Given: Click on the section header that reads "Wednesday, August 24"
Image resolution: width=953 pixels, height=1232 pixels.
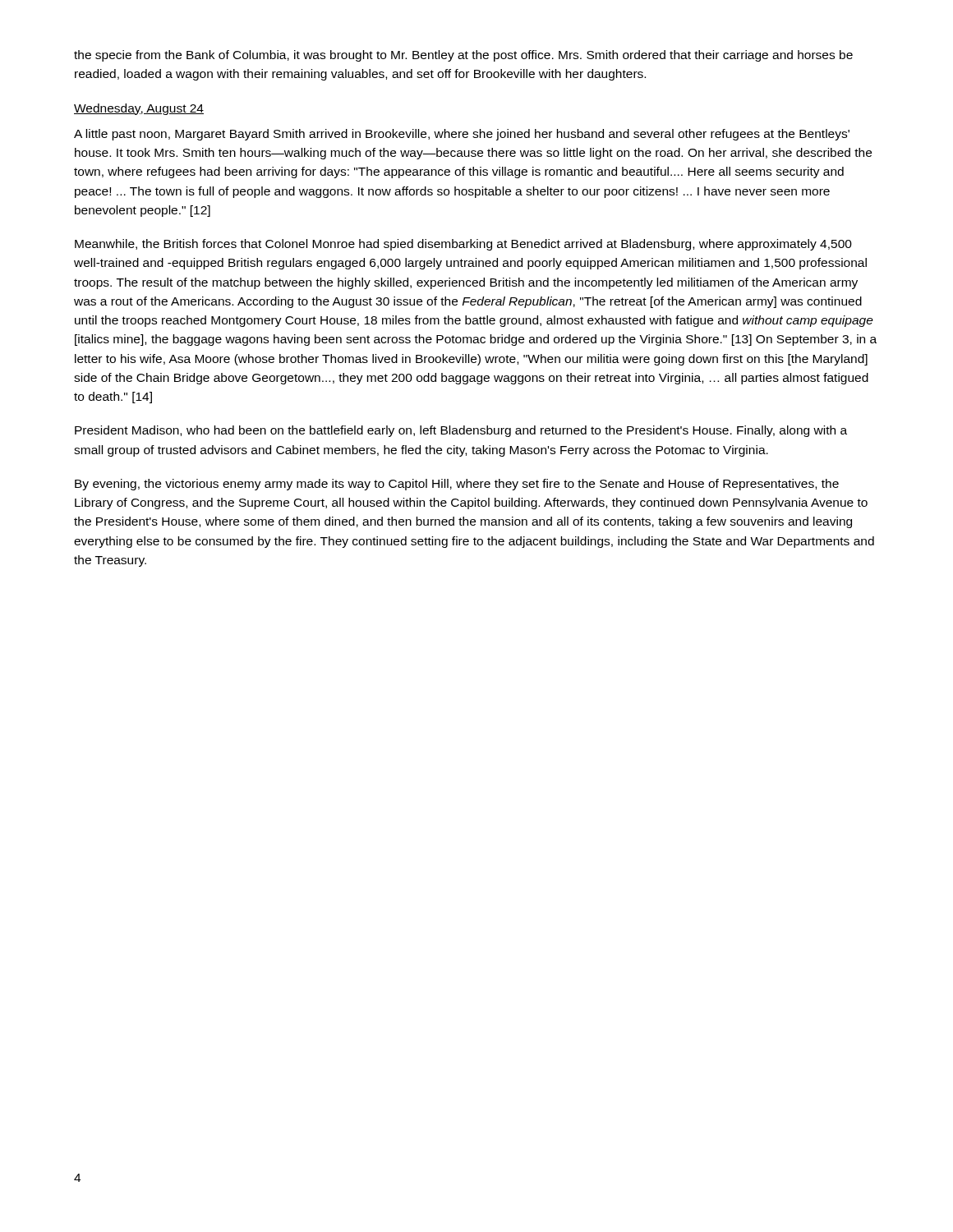Looking at the screenshot, I should (x=139, y=108).
